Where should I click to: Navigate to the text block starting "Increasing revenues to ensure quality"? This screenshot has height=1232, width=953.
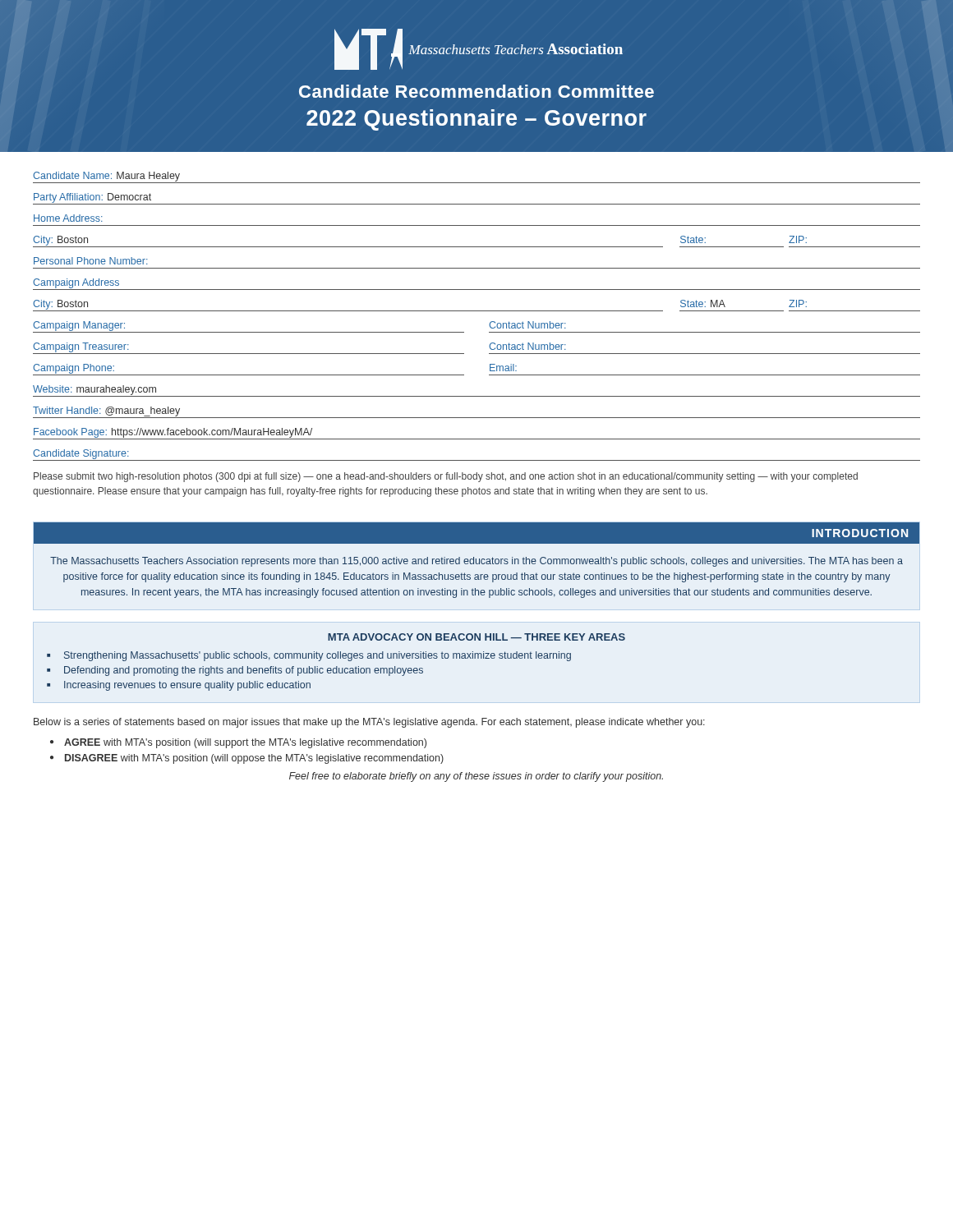[187, 685]
